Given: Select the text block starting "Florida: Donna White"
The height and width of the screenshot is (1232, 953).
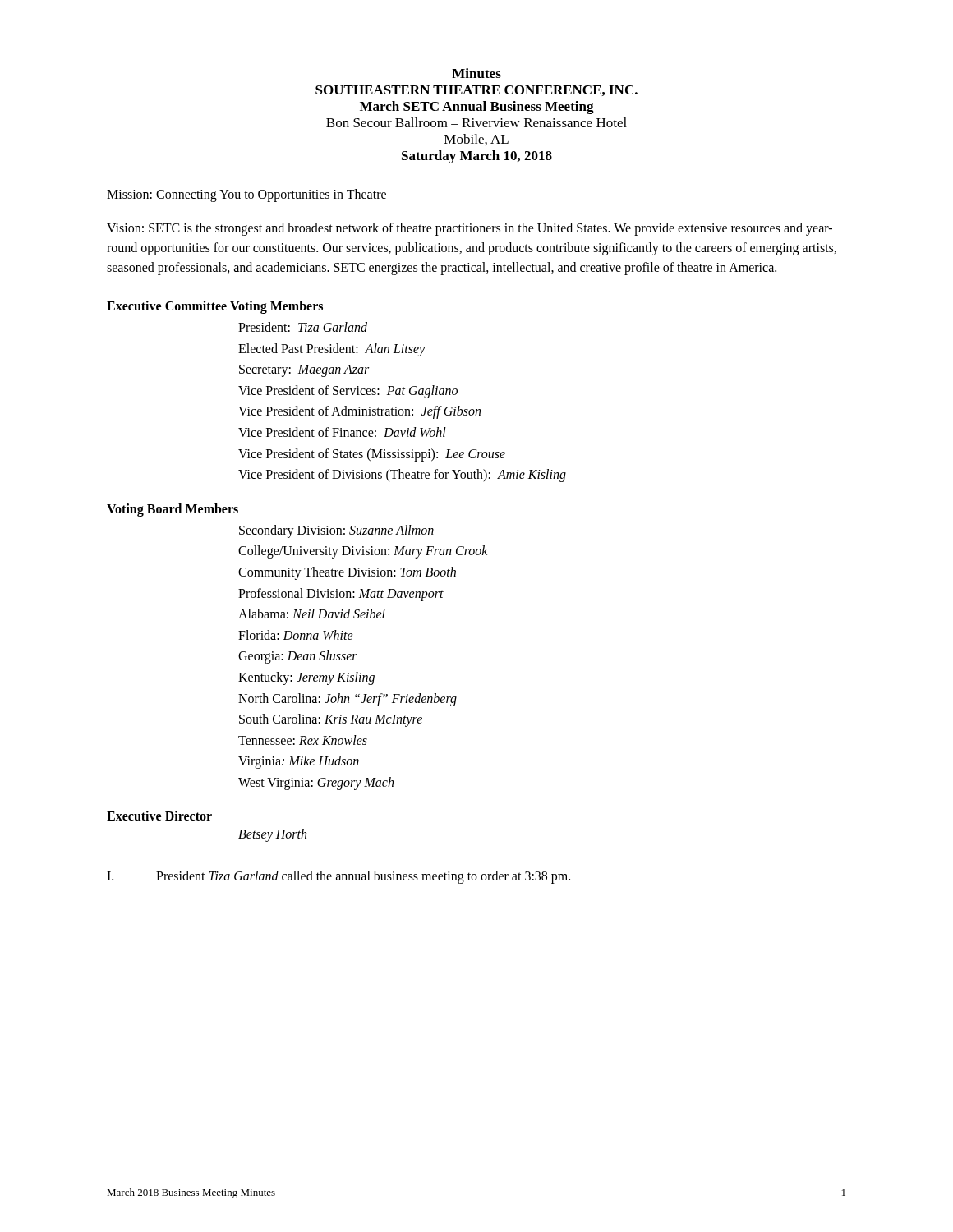Looking at the screenshot, I should [x=296, y=635].
